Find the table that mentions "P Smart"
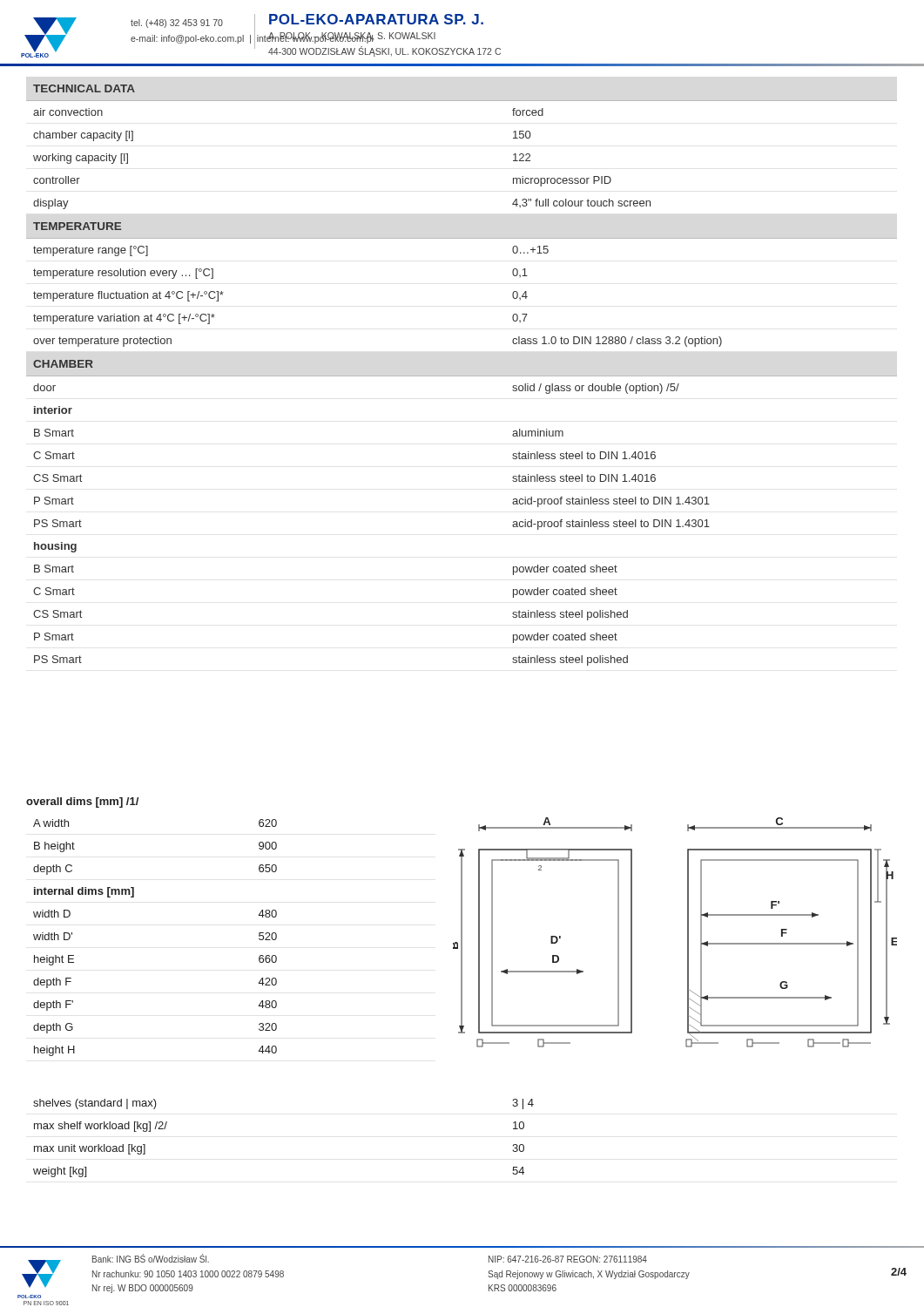The image size is (924, 1307). pyautogui.click(x=462, y=374)
